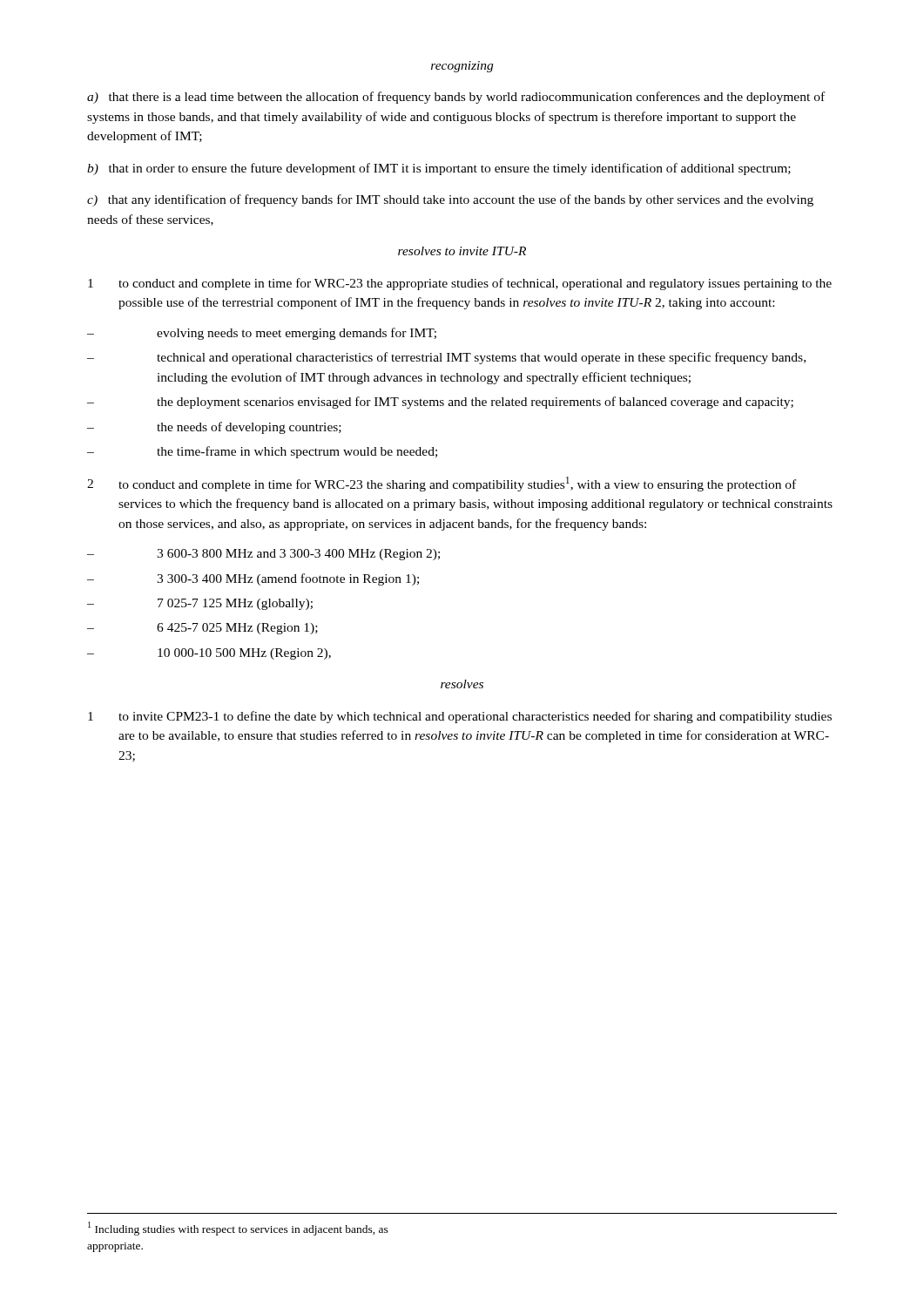Image resolution: width=924 pixels, height=1307 pixels.
Task: Select the list item with the text "– 3 300-3 400"
Action: pyautogui.click(x=253, y=579)
